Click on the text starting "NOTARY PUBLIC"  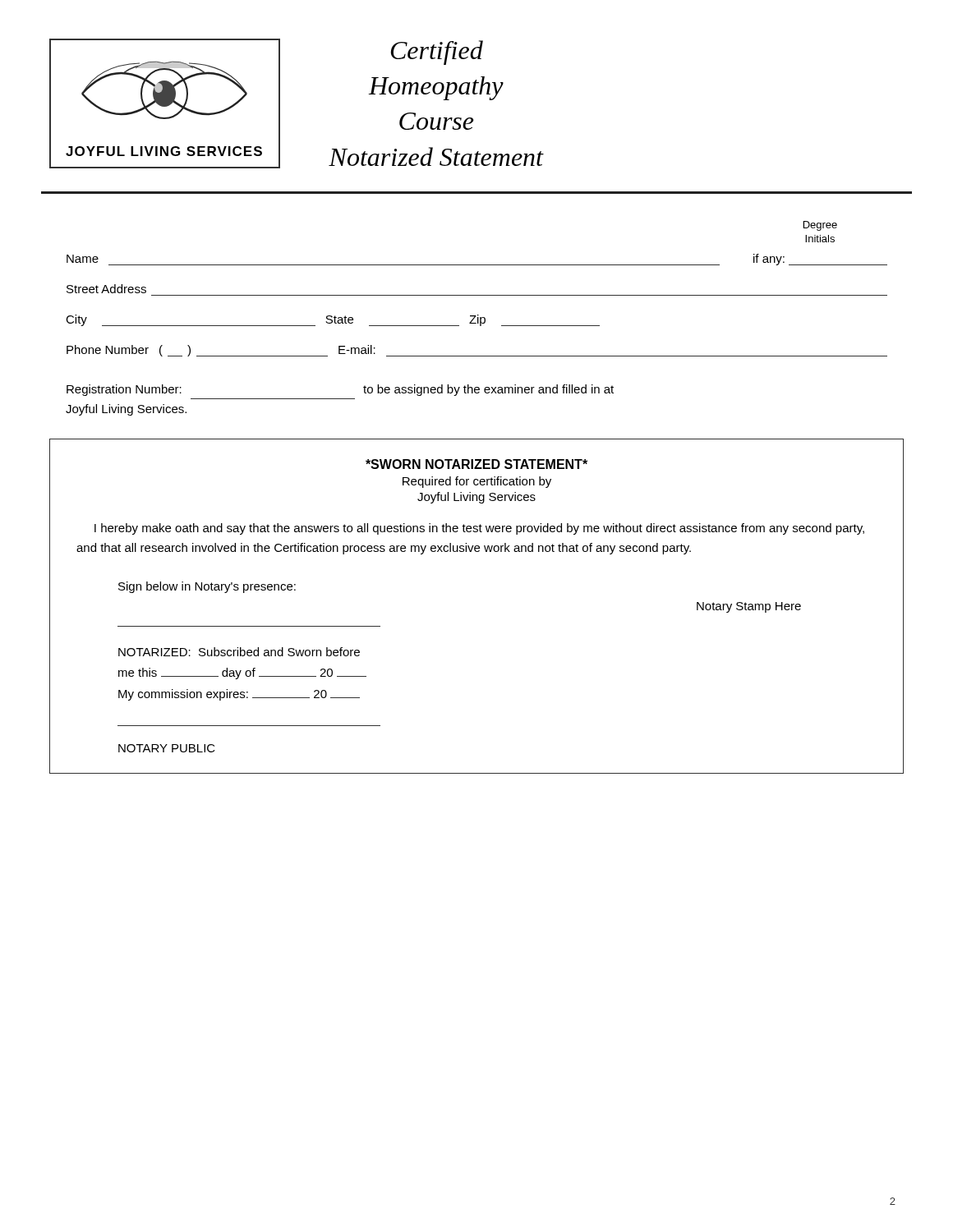pyautogui.click(x=249, y=733)
